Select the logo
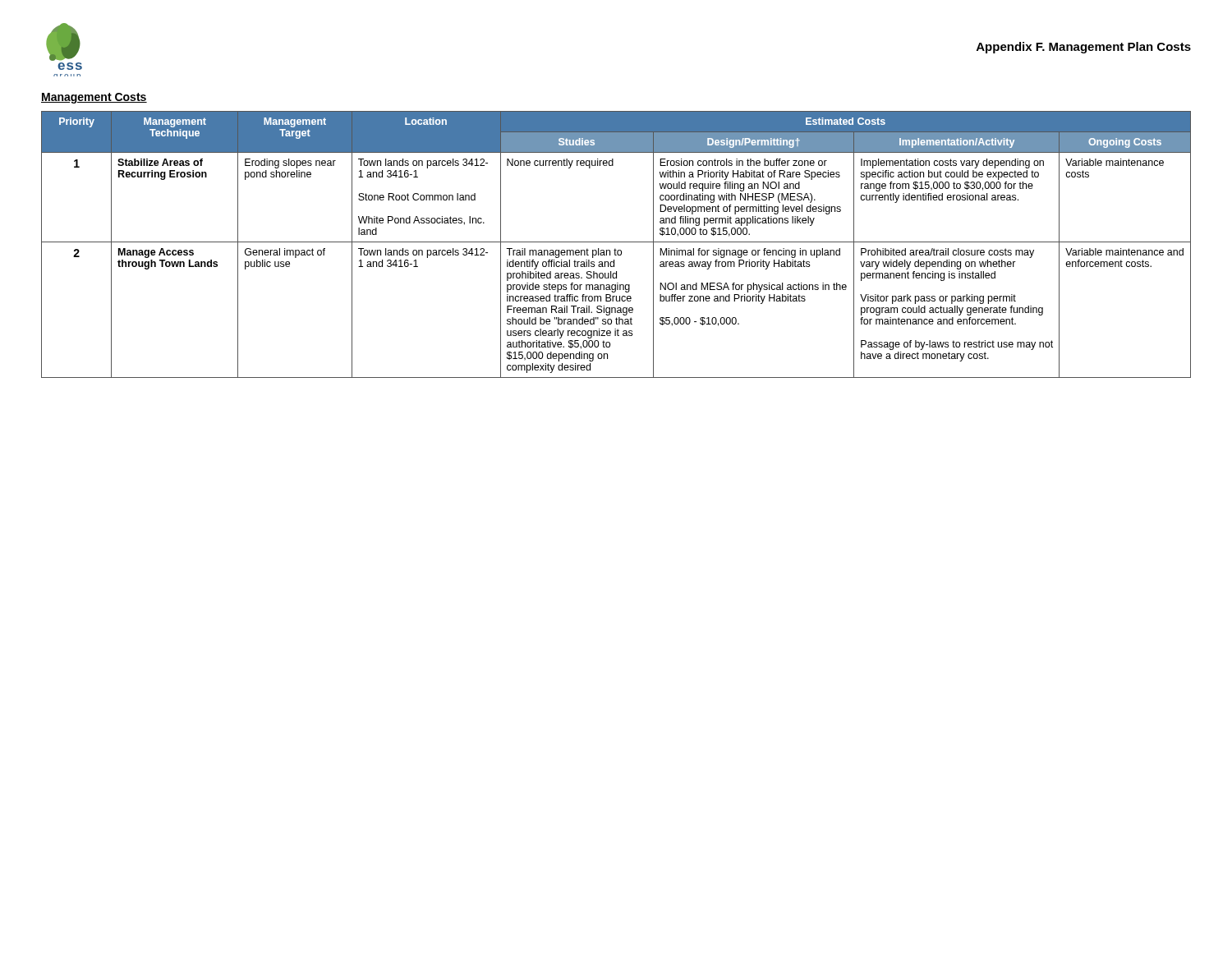 (84, 51)
